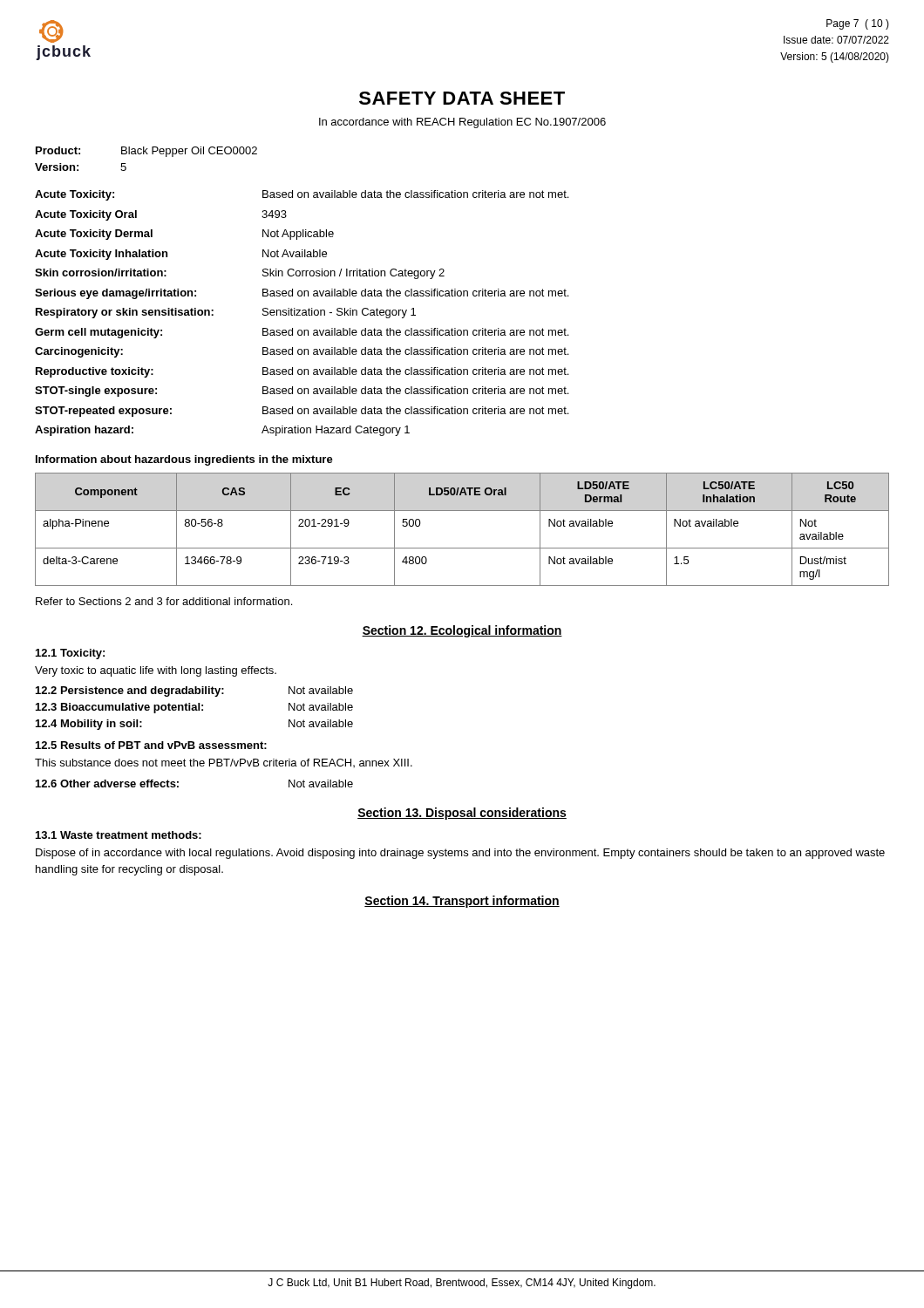Select the block starting "Information about hazardous ingredients in the mixture"
Viewport: 924px width, 1308px height.
point(184,459)
